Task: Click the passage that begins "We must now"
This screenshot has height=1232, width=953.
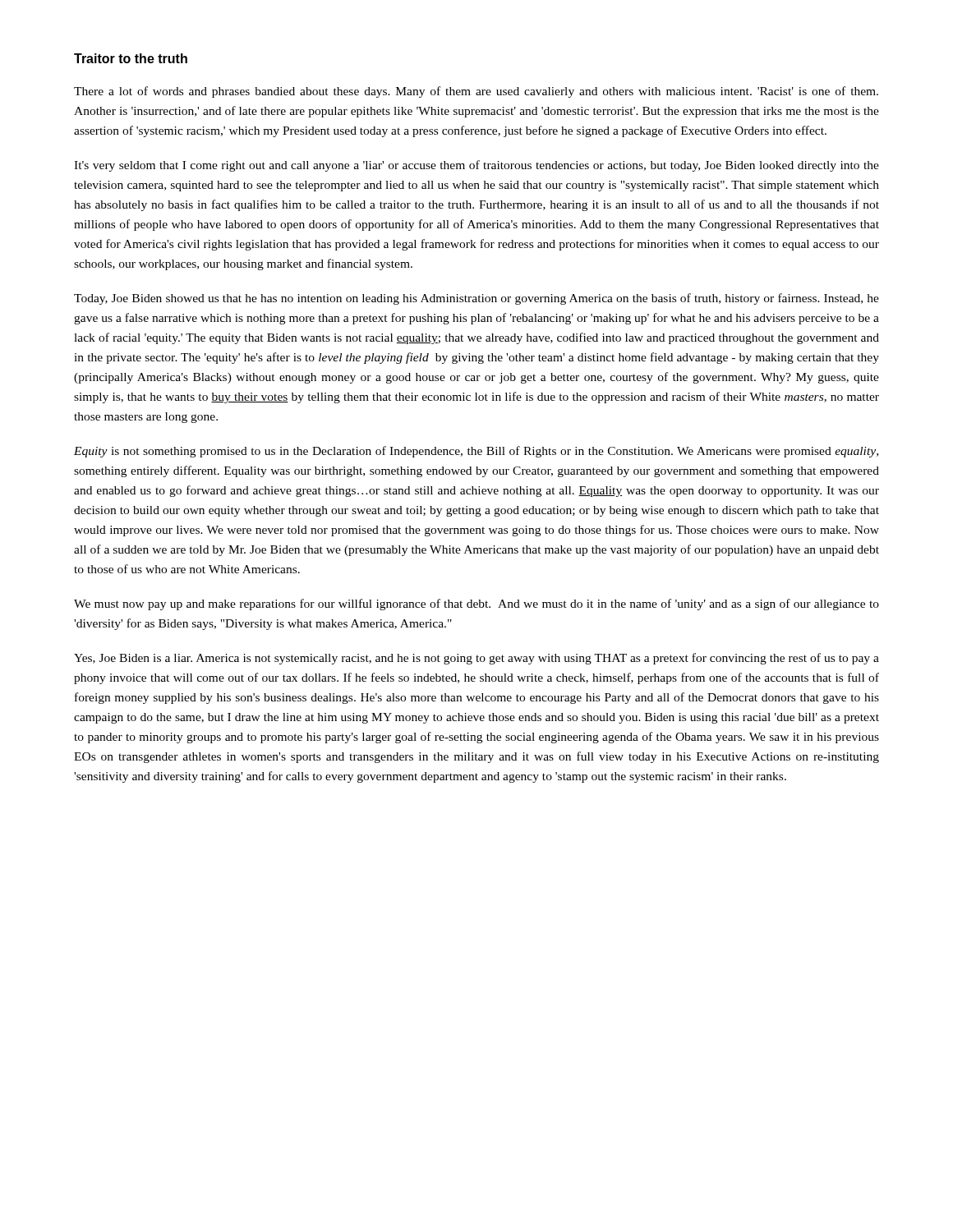Action: [x=476, y=613]
